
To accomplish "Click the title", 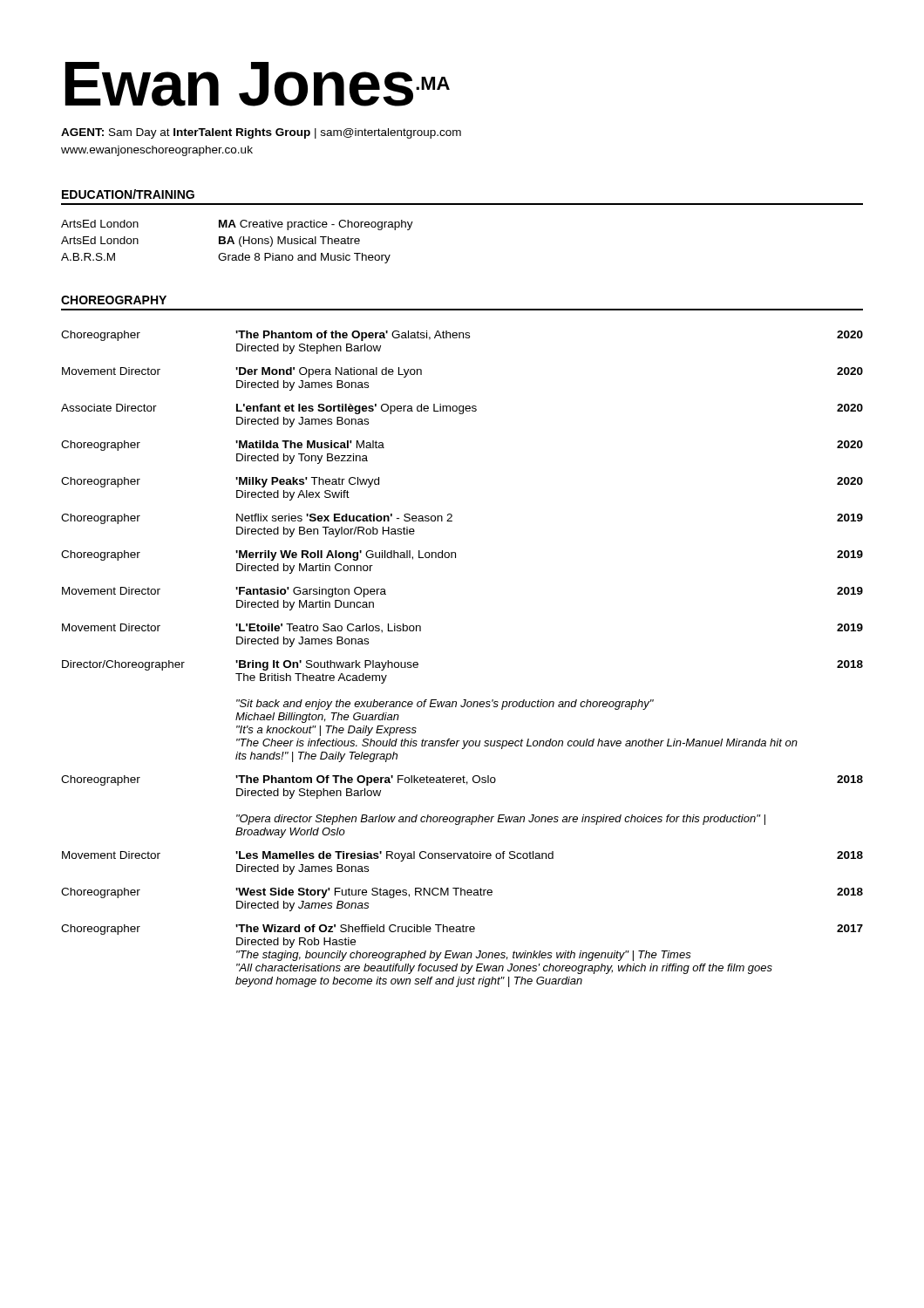I will coord(256,84).
